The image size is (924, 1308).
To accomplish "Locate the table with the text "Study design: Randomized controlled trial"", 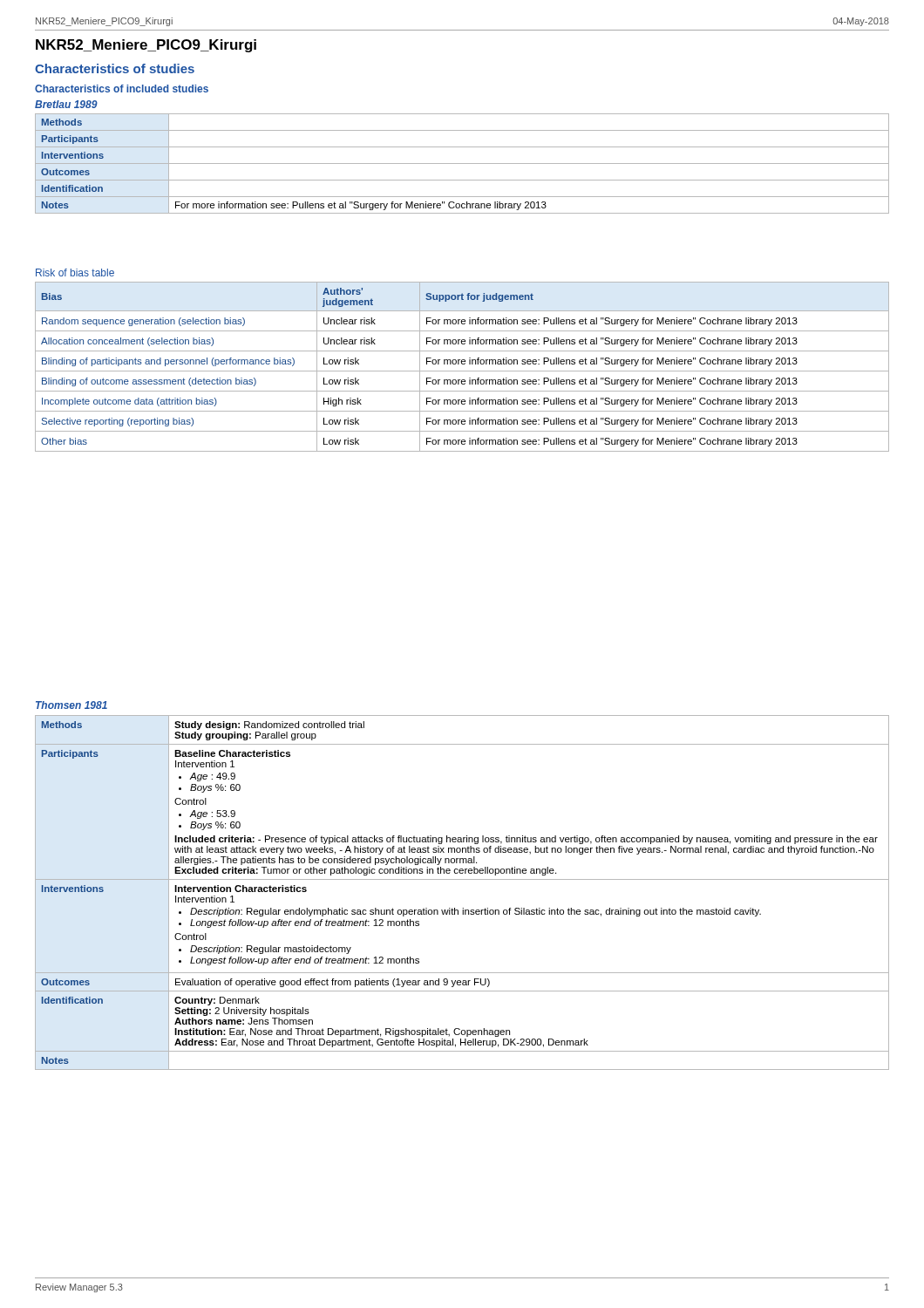I will pyautogui.click(x=462, y=893).
